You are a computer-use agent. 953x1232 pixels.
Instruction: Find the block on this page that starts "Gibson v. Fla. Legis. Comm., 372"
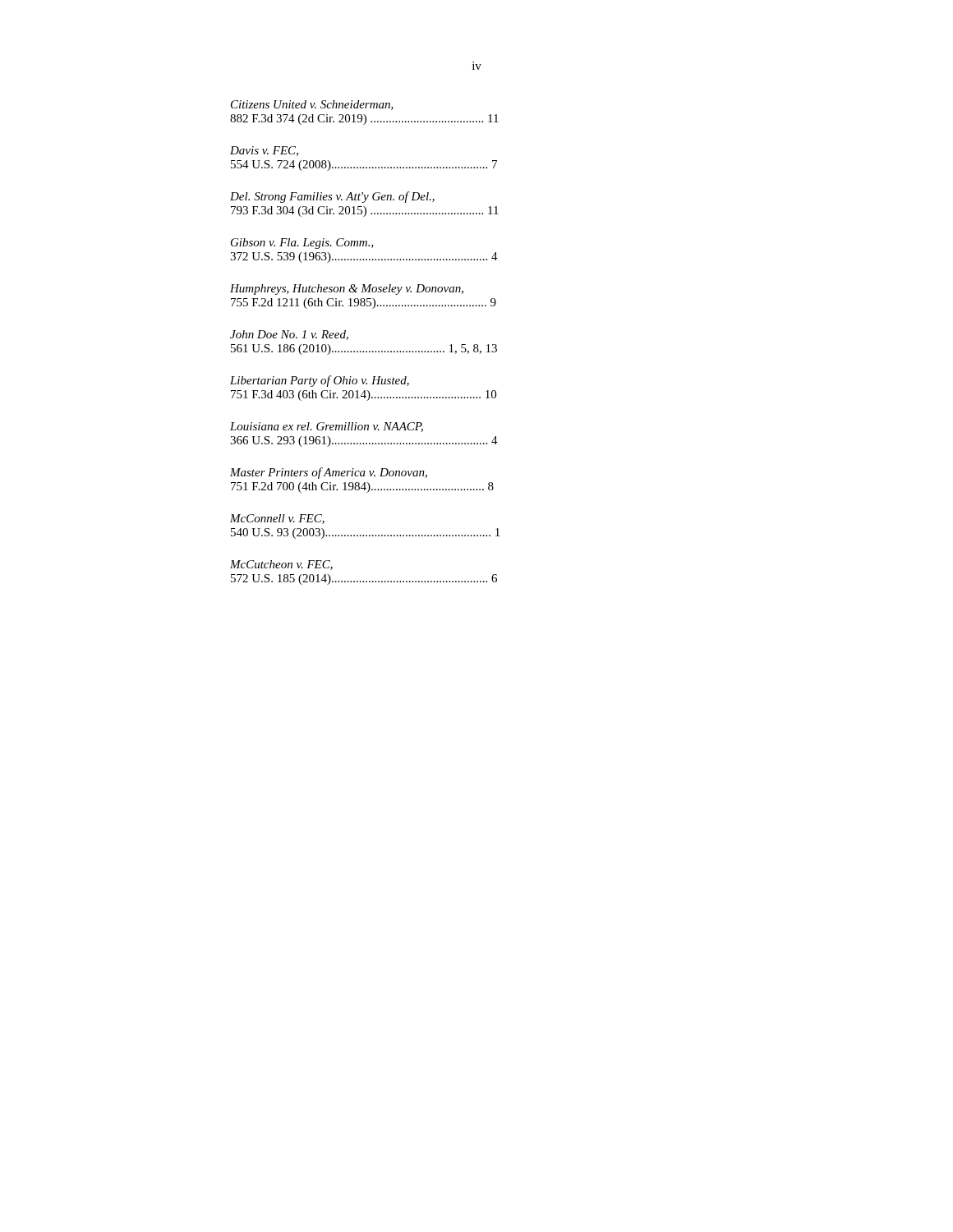[476, 250]
